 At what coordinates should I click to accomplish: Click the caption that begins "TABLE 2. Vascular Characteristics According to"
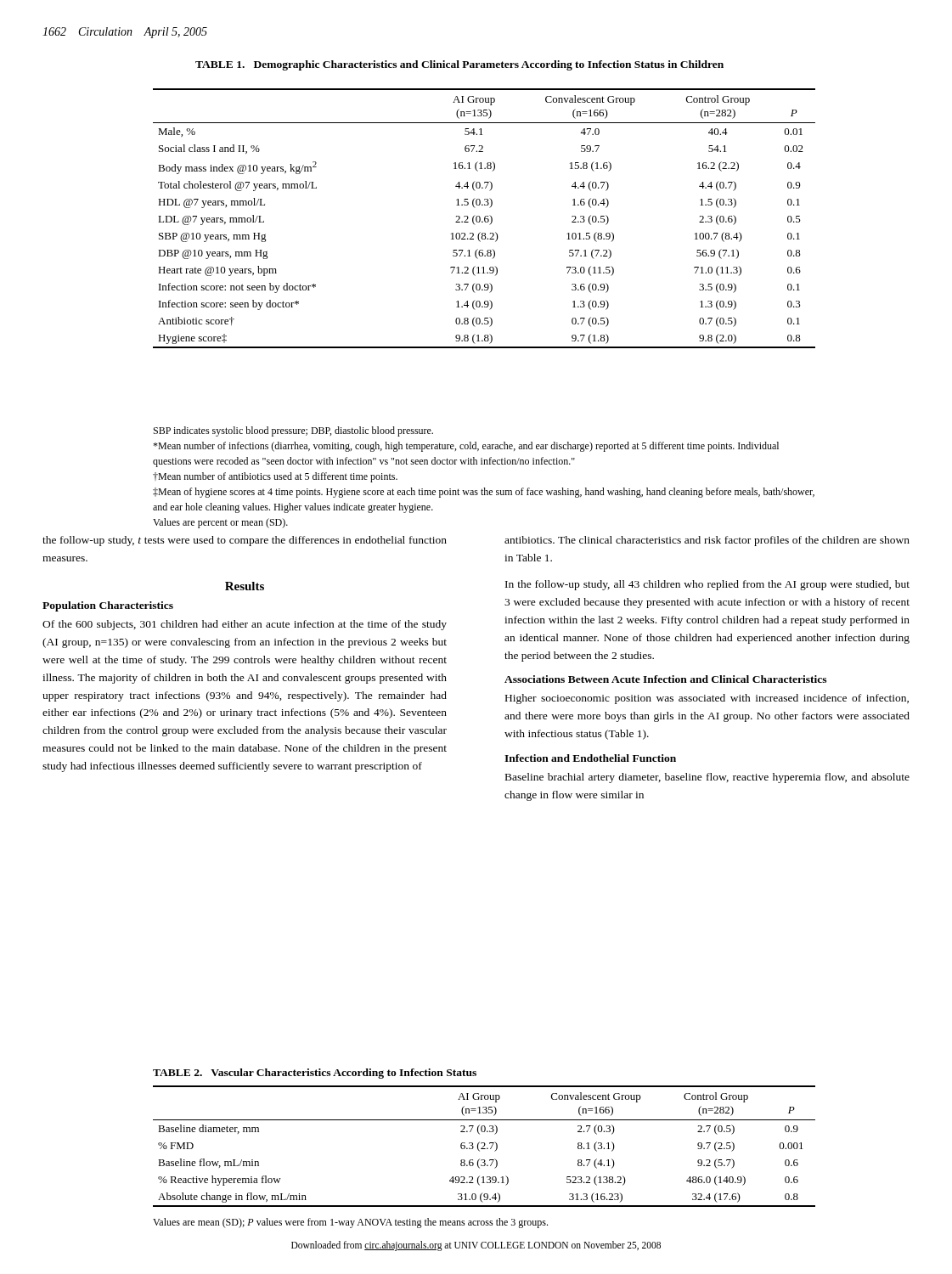[315, 1072]
